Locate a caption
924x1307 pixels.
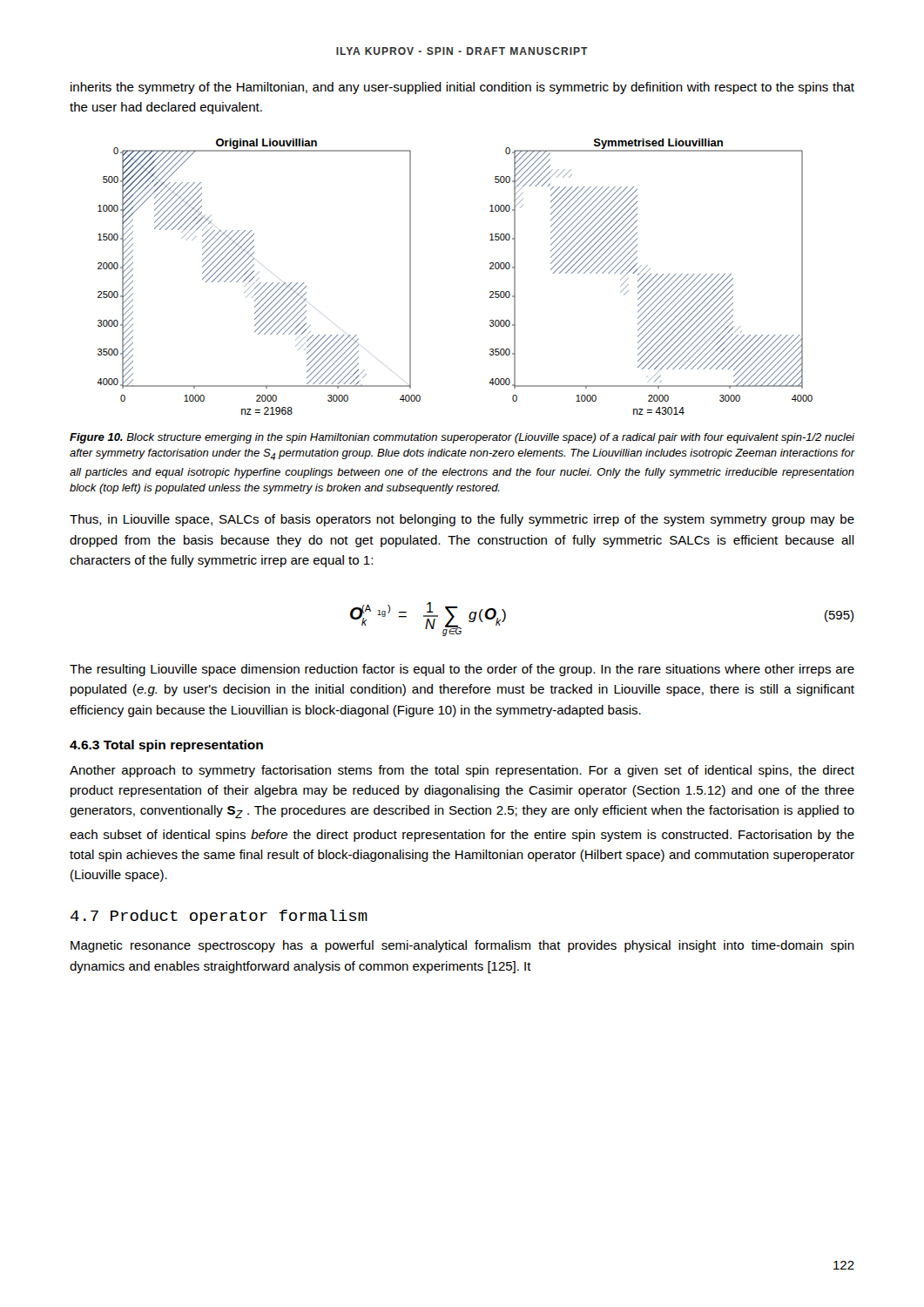coord(462,462)
